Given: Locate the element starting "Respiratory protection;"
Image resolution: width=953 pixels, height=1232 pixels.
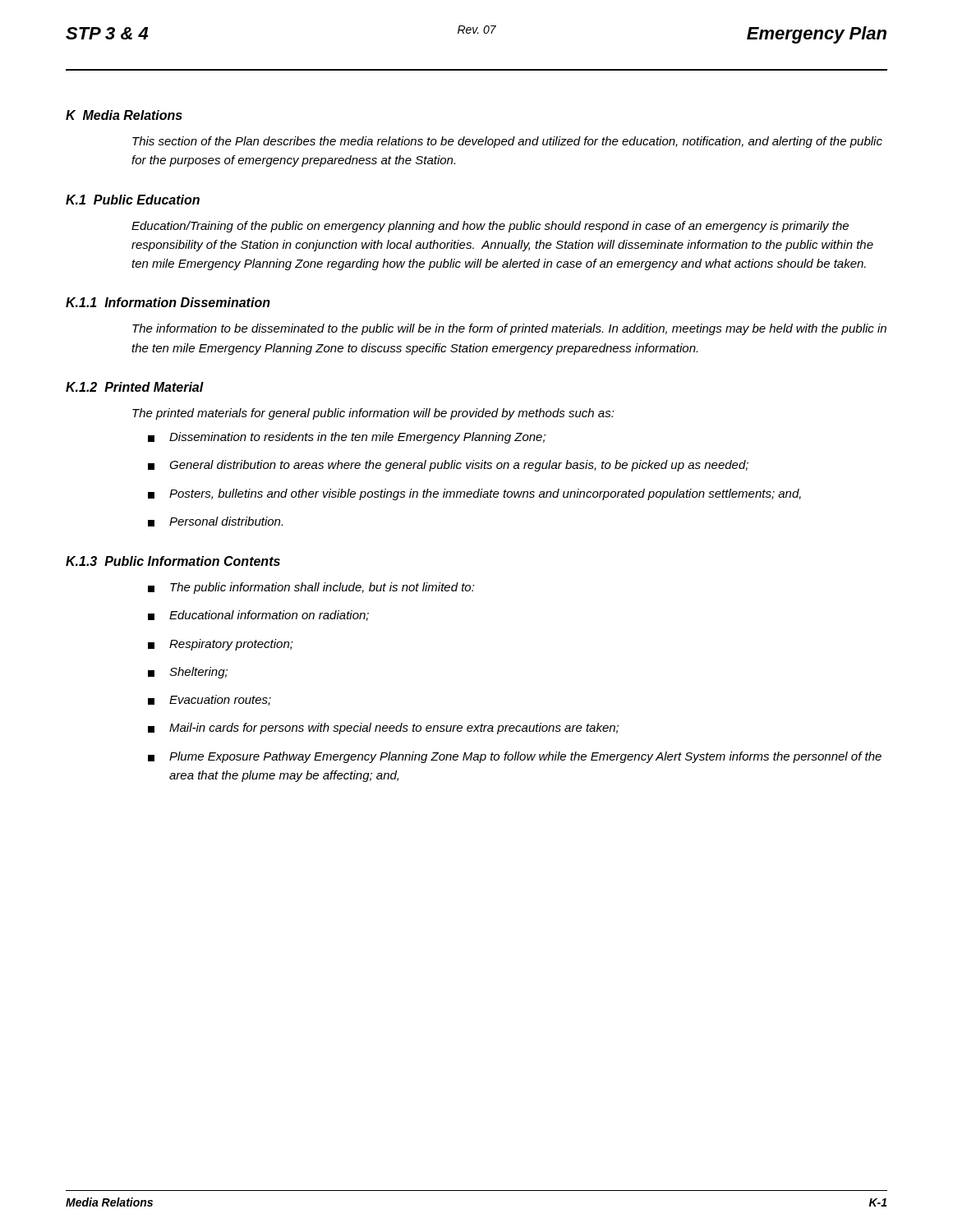Looking at the screenshot, I should pos(221,644).
